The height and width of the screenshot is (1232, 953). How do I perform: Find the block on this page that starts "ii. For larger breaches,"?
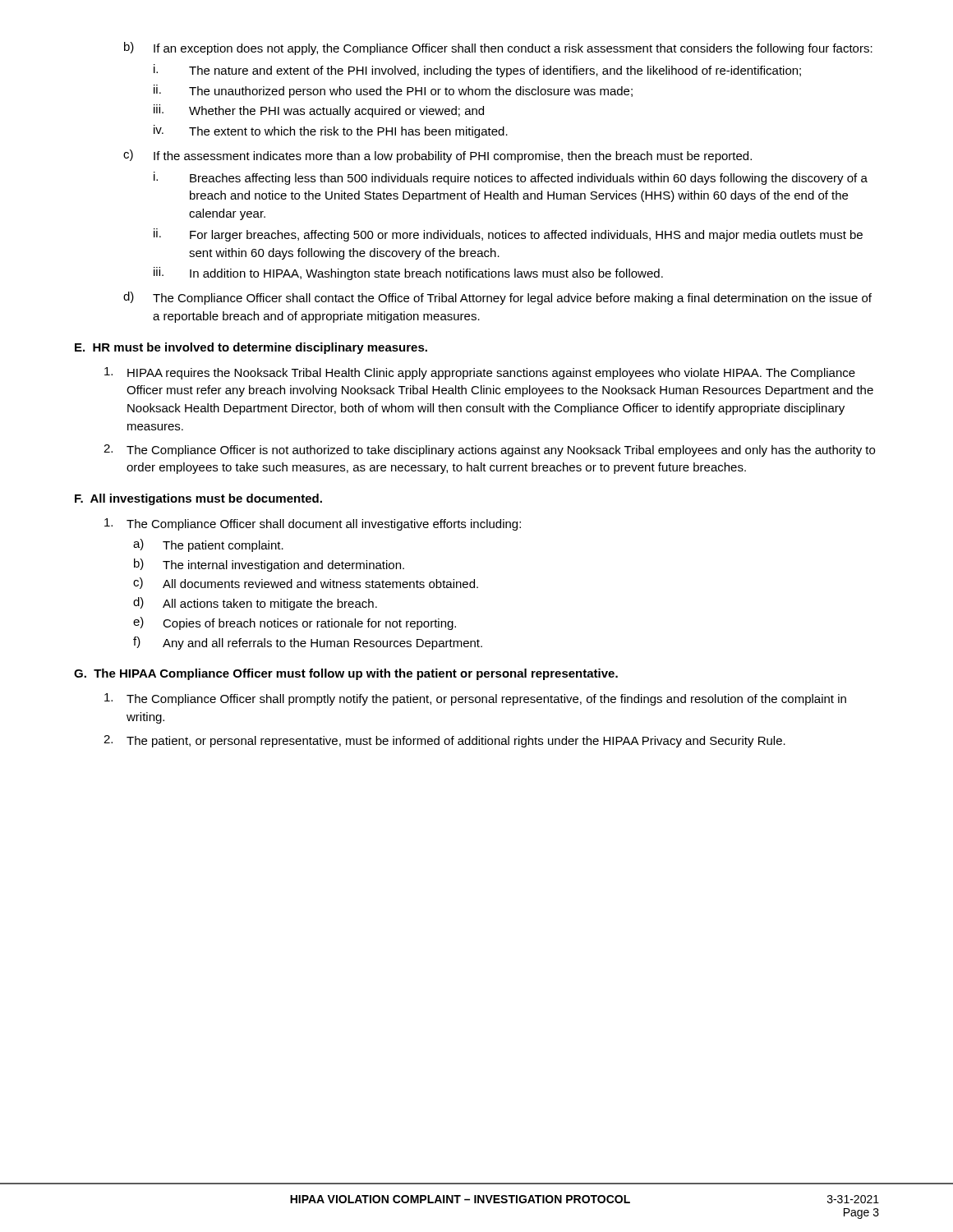pyautogui.click(x=516, y=244)
